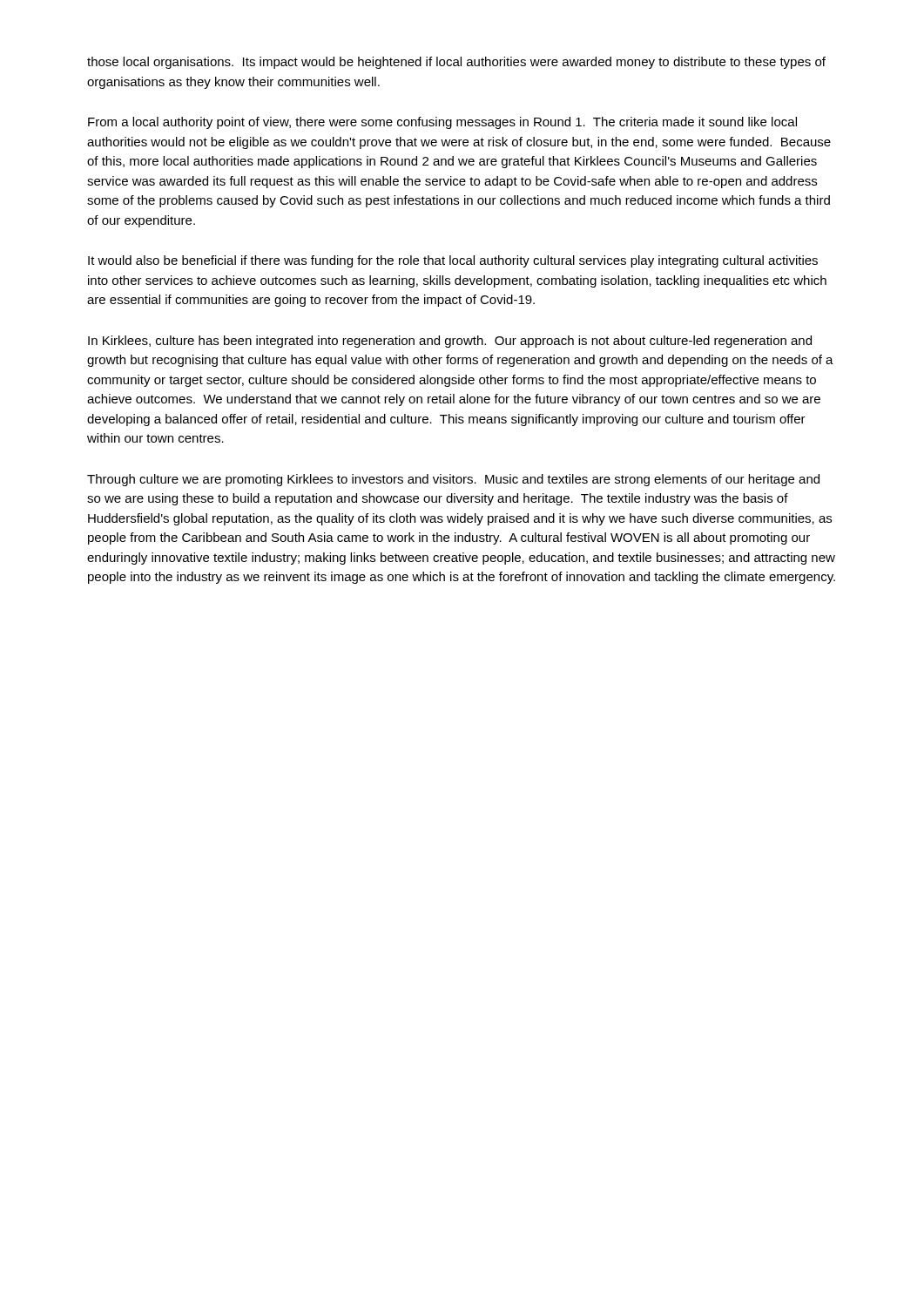The image size is (924, 1307).
Task: Locate the text block that reads "Through culture we are promoting Kirklees"
Action: [x=462, y=527]
